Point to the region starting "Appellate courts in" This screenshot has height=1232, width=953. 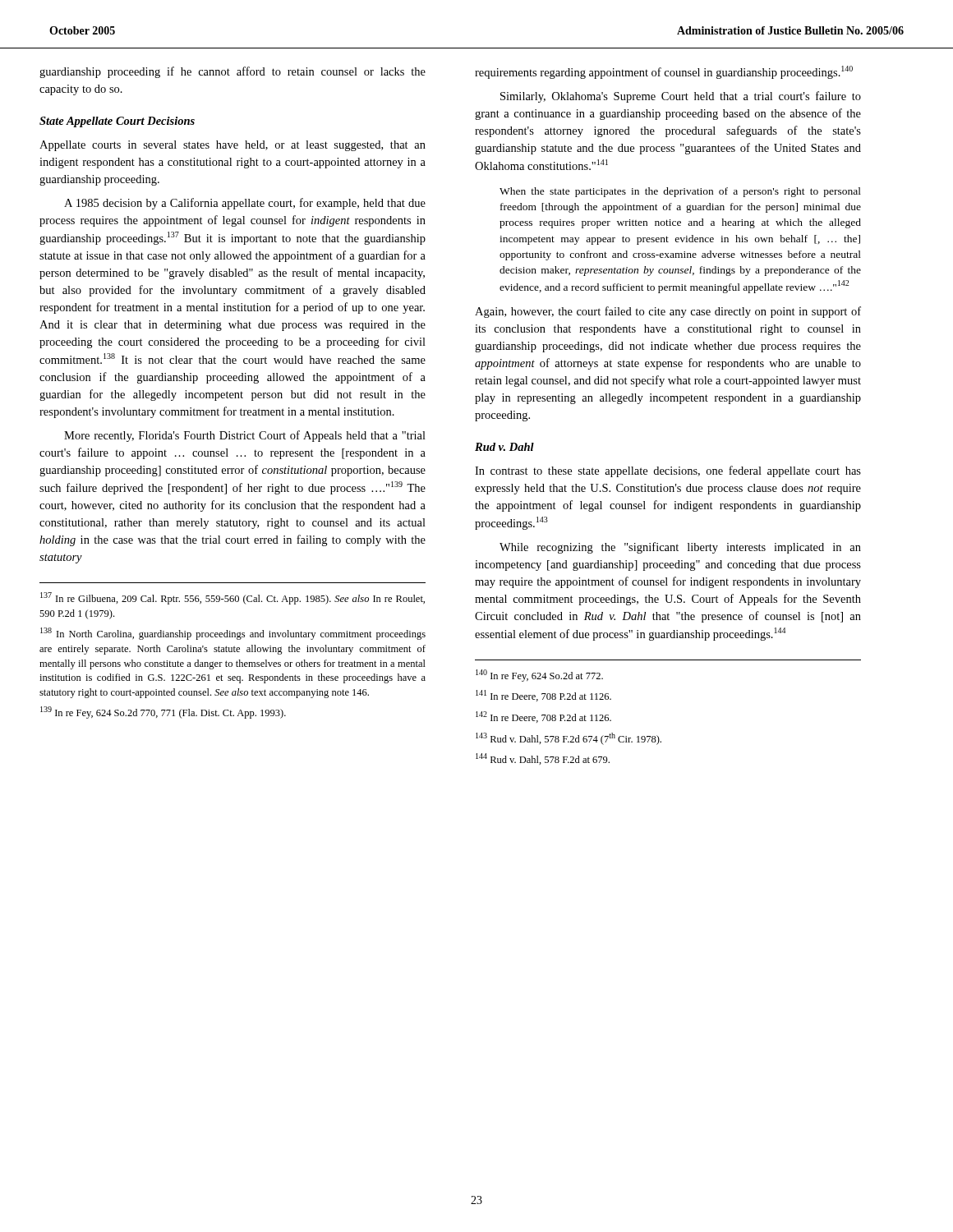point(233,351)
